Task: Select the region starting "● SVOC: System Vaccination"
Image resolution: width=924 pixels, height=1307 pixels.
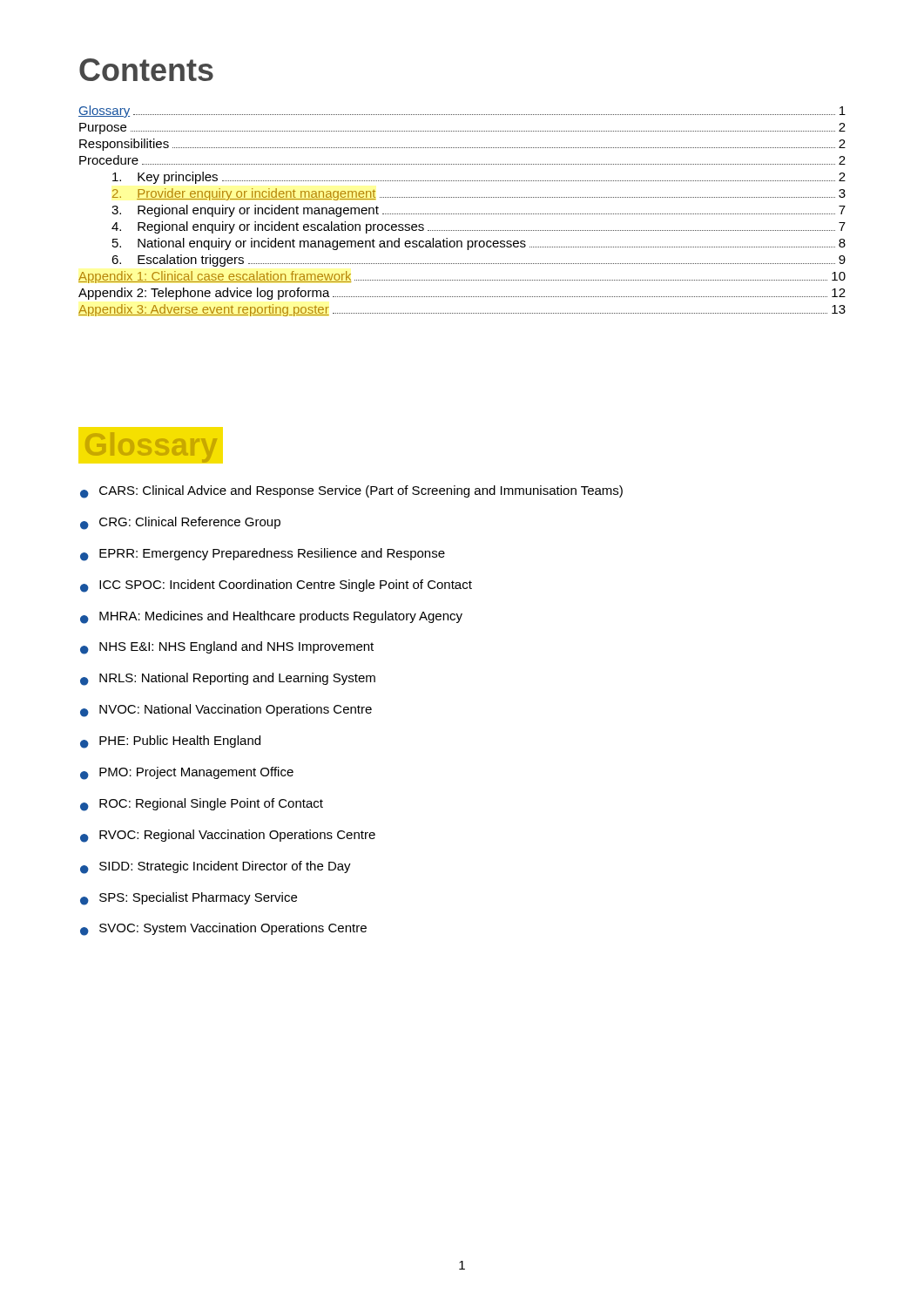Action: click(223, 929)
